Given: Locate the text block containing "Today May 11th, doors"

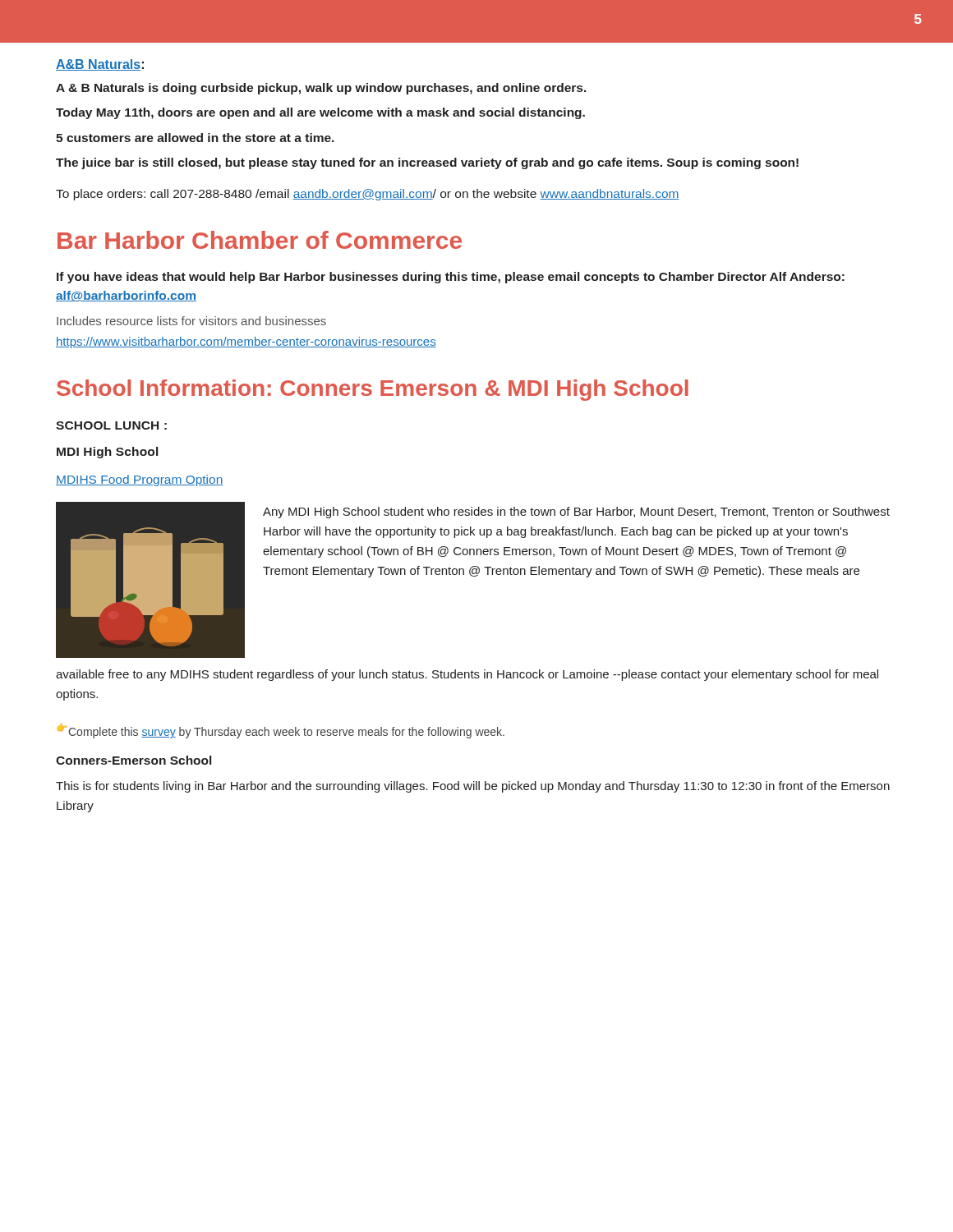Looking at the screenshot, I should (x=321, y=112).
